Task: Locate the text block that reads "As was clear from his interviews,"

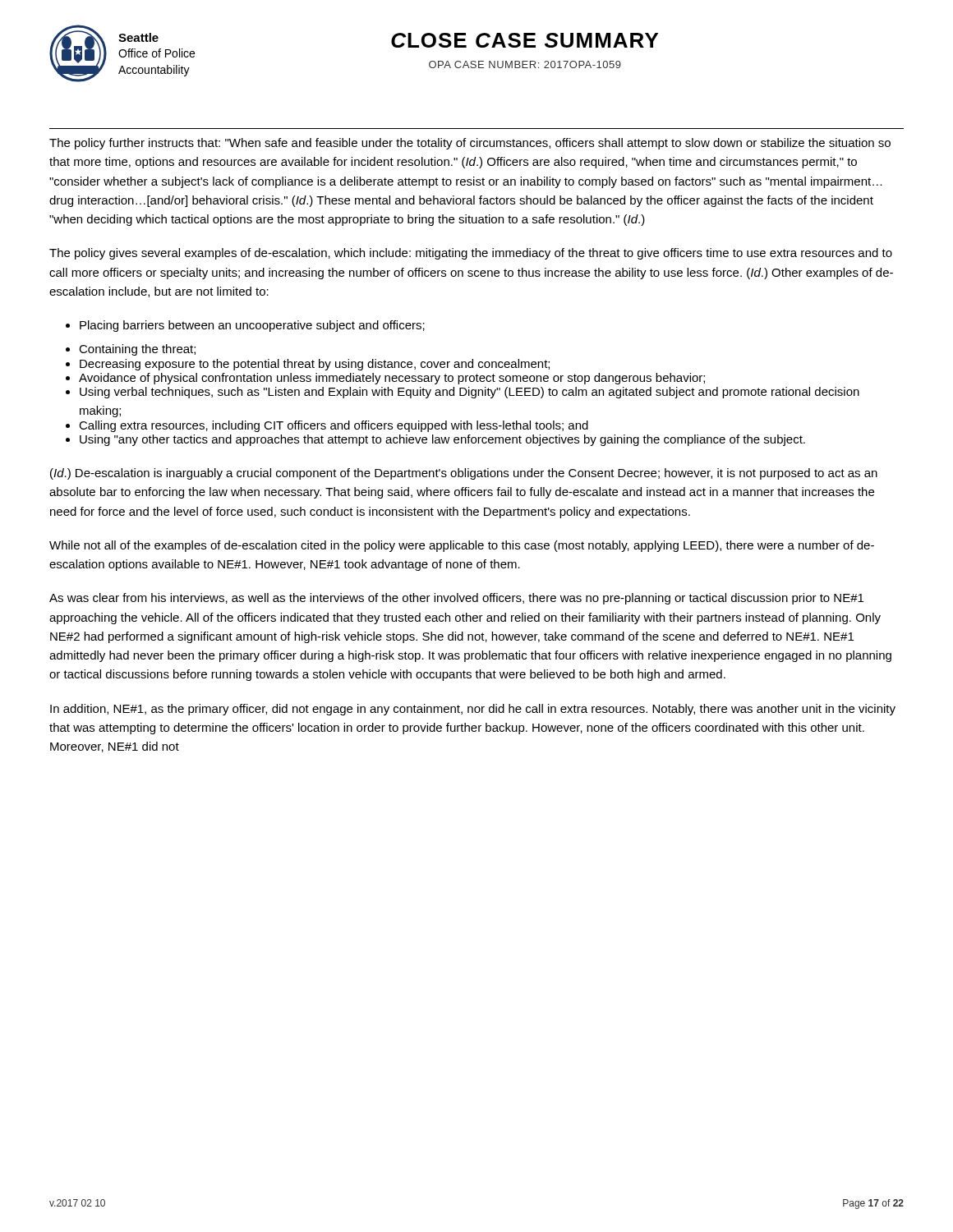Action: 476,636
